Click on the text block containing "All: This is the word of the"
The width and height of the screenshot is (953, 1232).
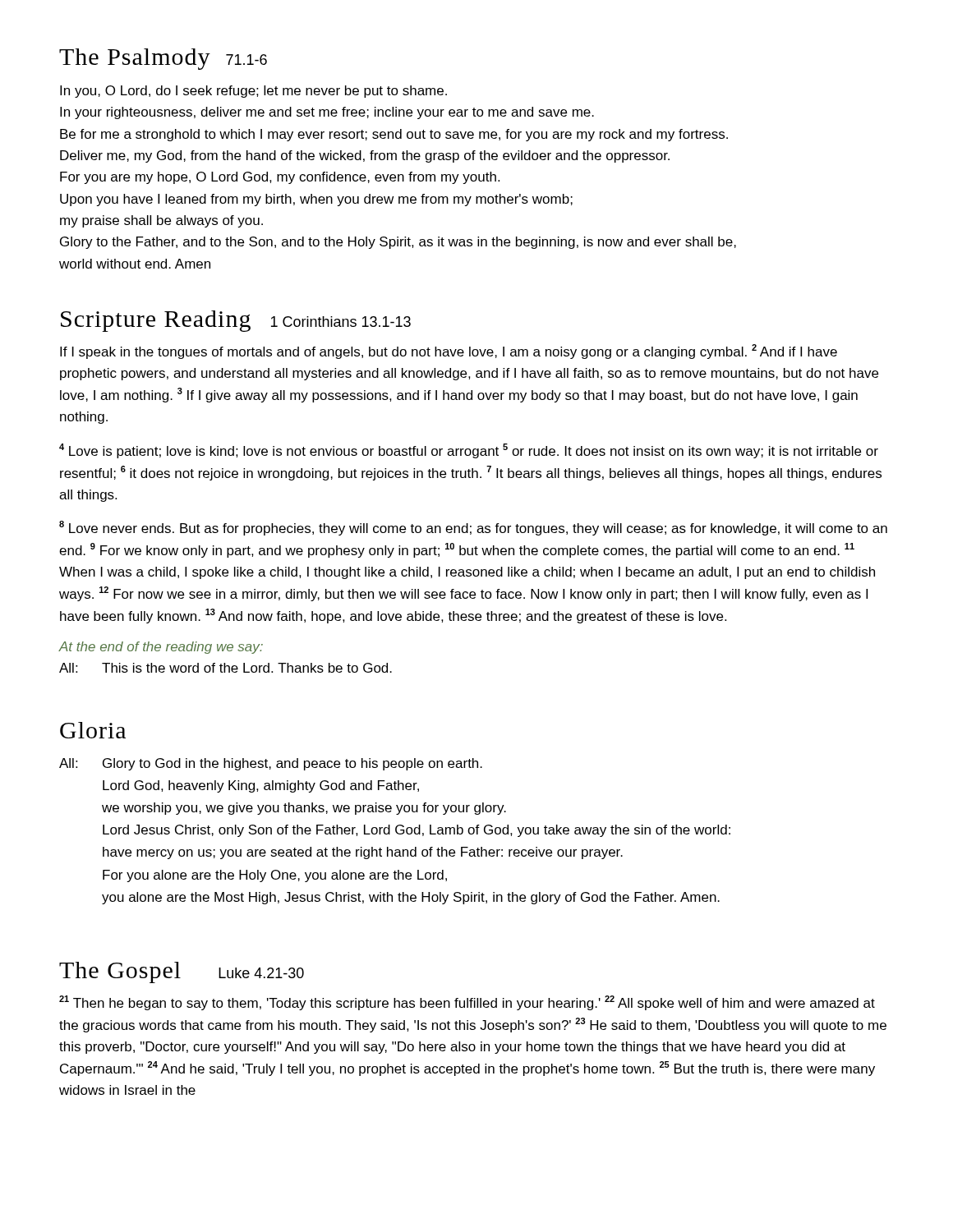click(x=226, y=668)
